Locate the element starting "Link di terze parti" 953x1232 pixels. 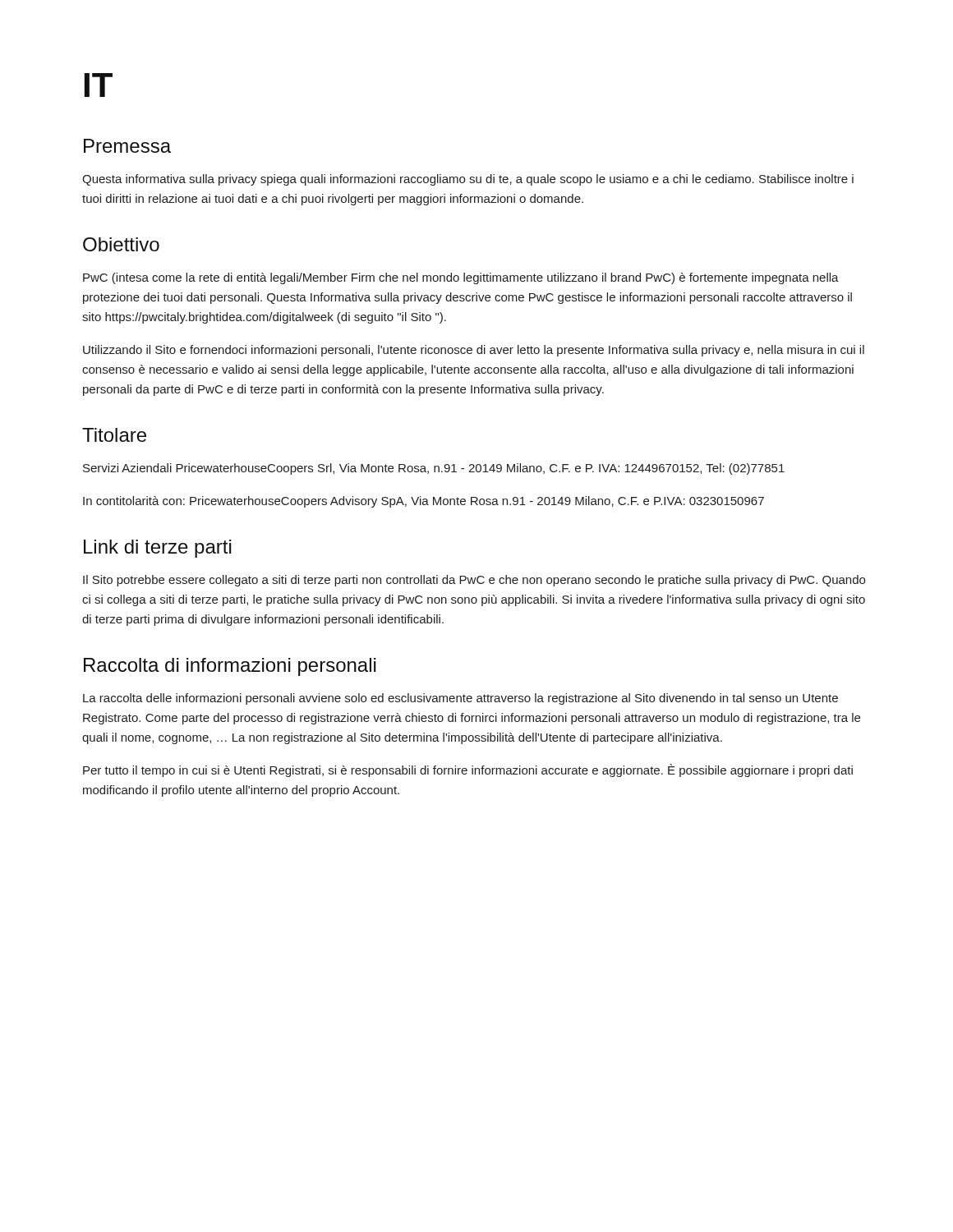pyautogui.click(x=157, y=547)
